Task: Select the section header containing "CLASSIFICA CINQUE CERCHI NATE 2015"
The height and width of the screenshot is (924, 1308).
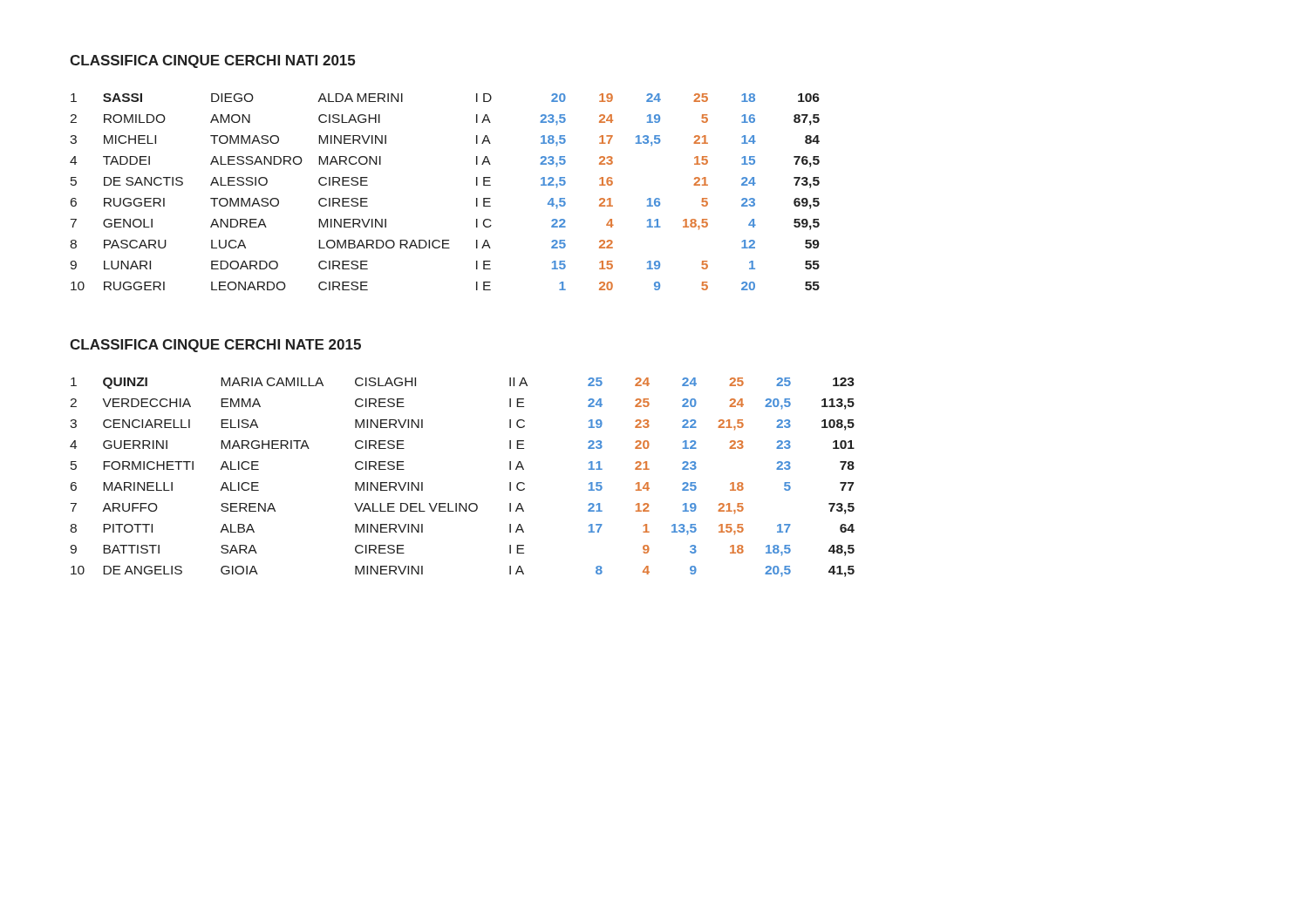Action: point(216,345)
